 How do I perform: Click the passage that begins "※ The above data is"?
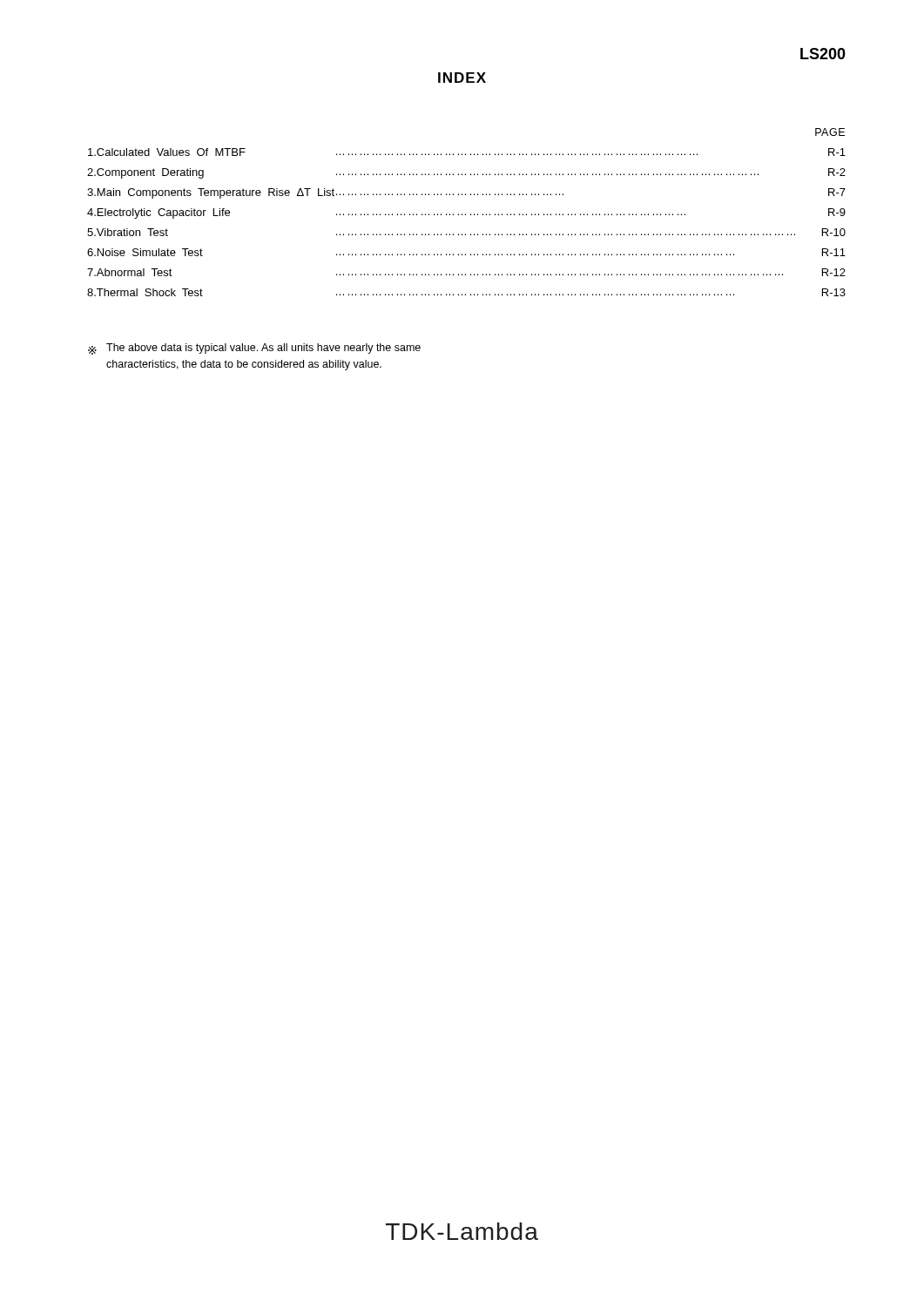(x=254, y=349)
